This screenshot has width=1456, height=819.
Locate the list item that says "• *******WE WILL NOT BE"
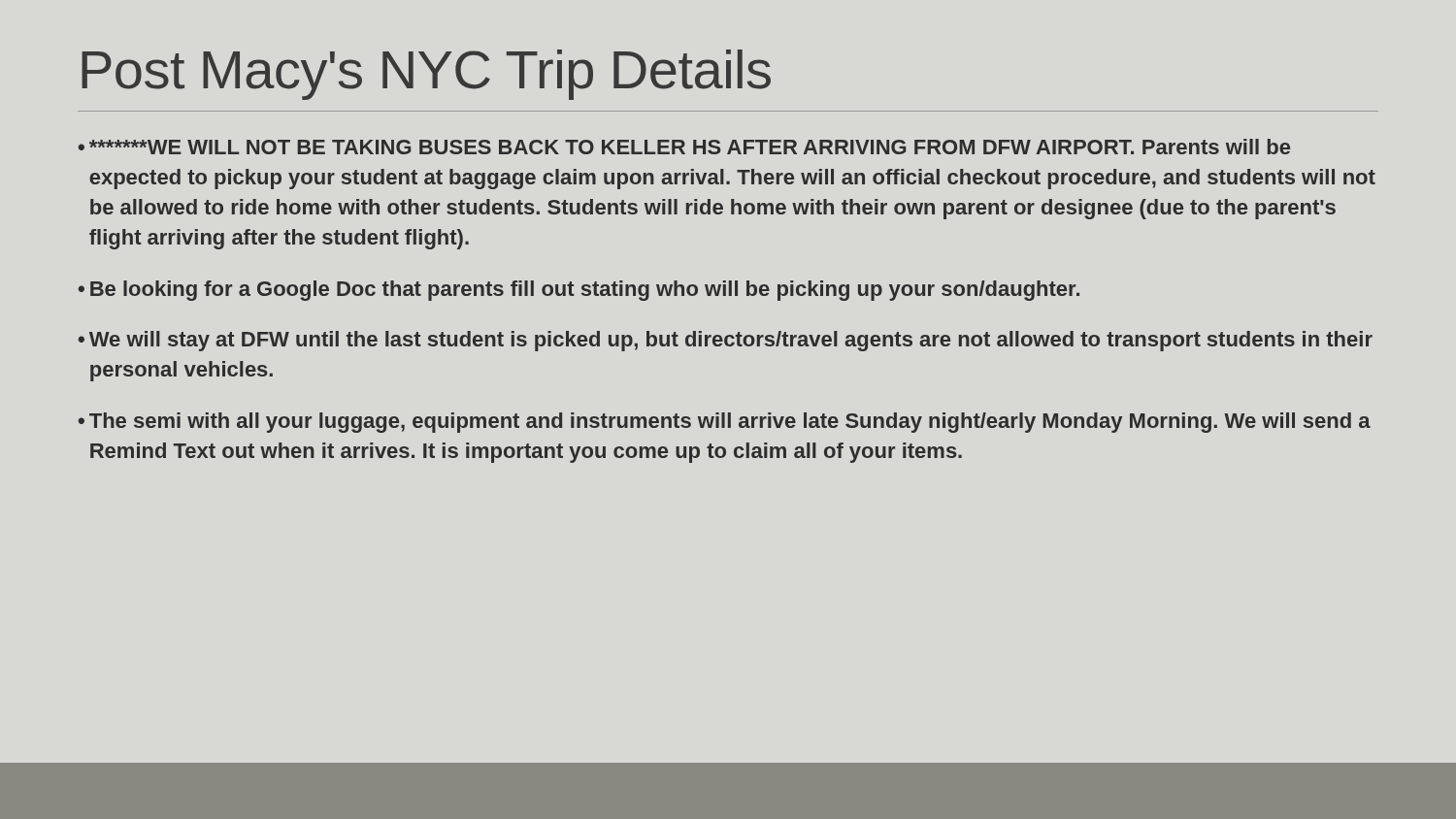click(x=728, y=193)
